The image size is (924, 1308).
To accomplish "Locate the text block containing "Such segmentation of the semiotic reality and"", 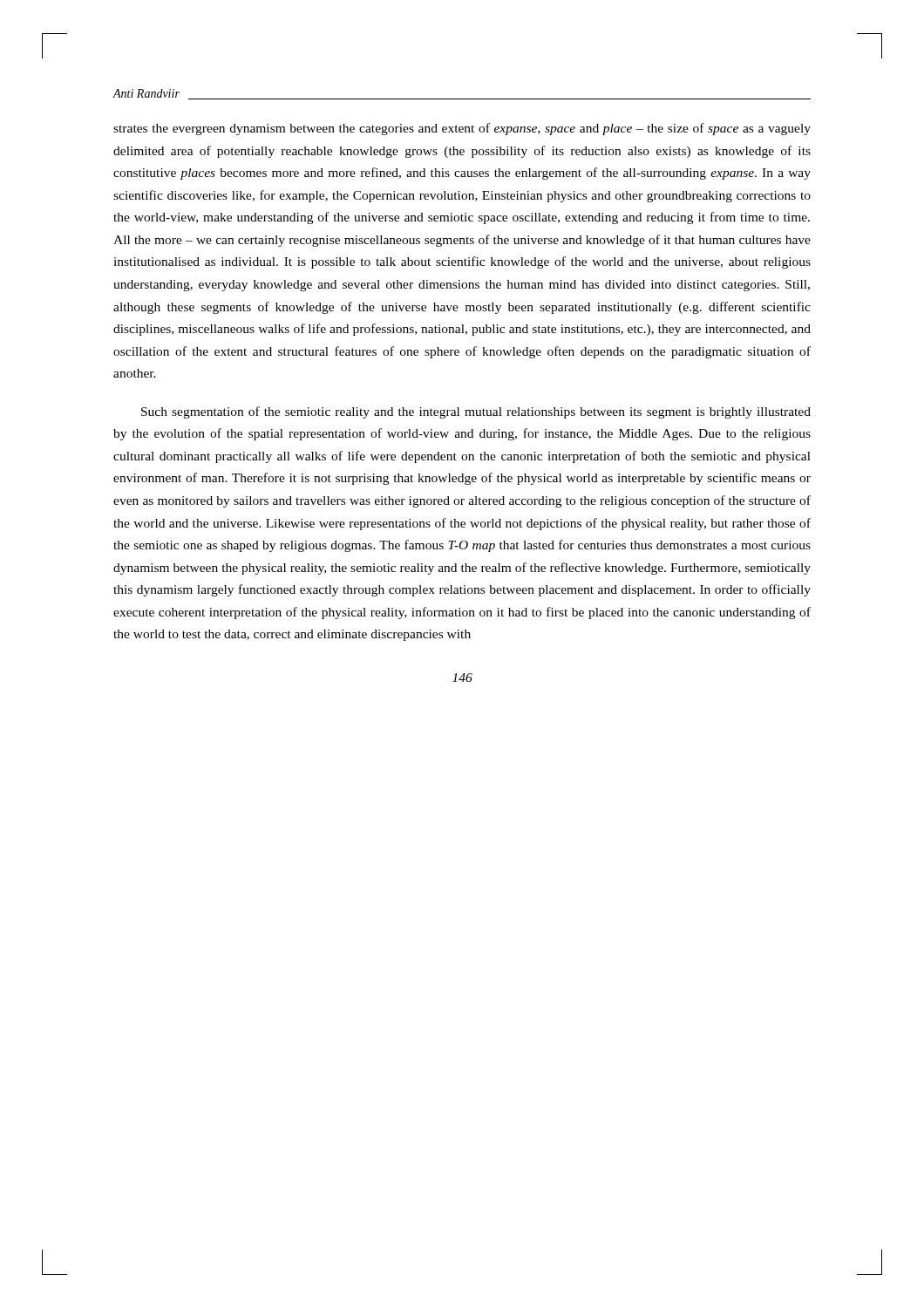I will [x=462, y=523].
